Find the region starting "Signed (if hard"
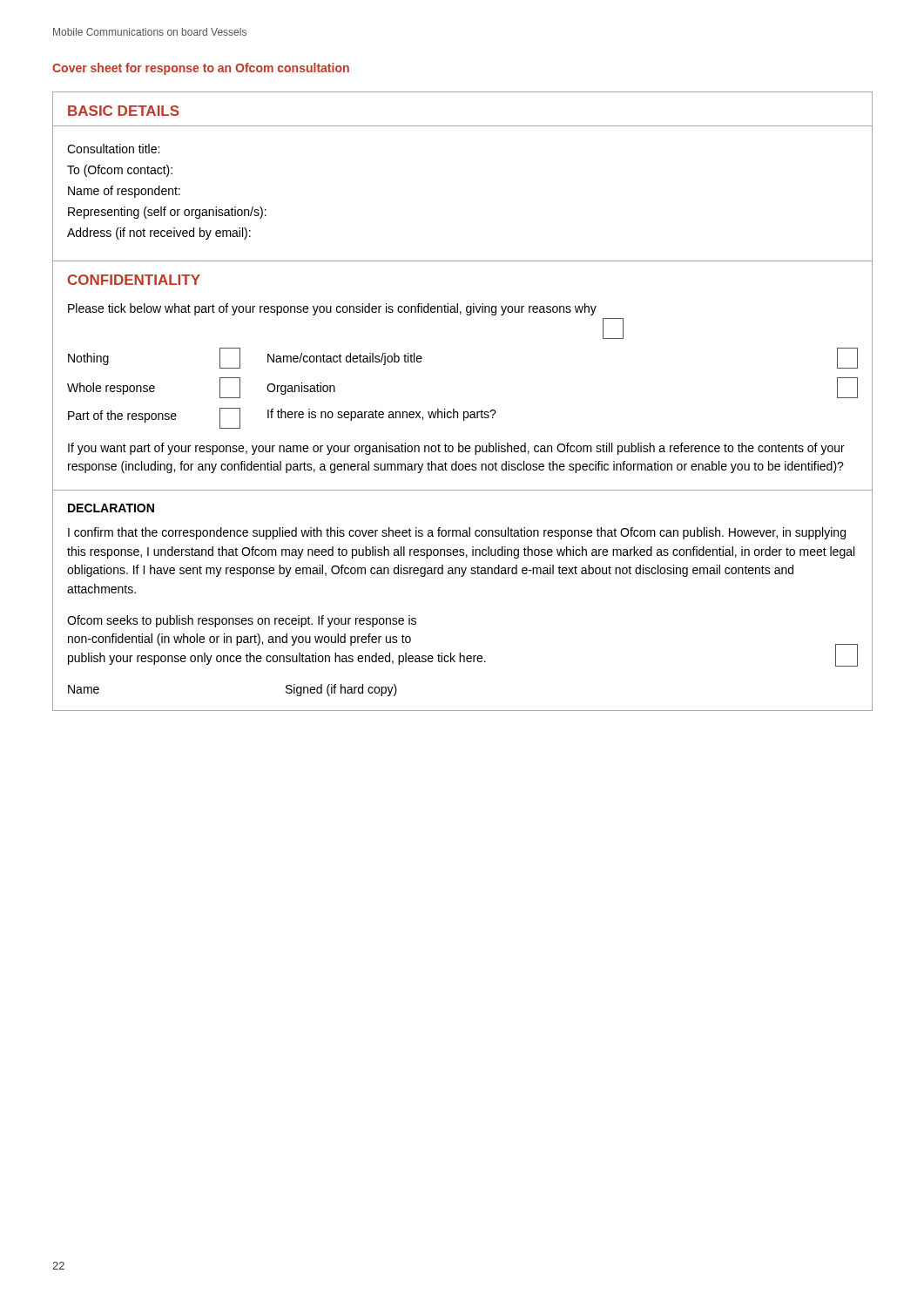The image size is (924, 1307). click(x=341, y=689)
